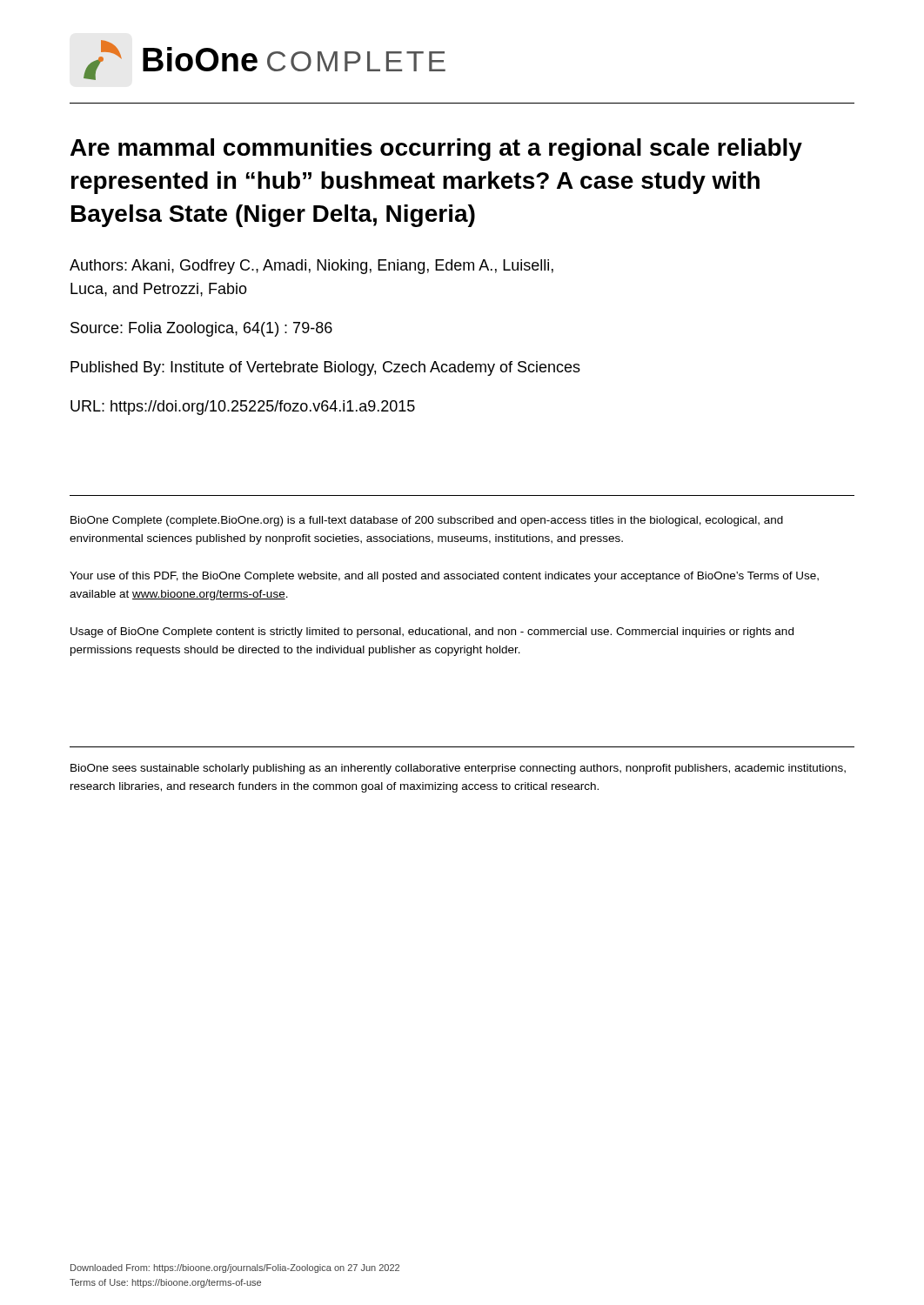The width and height of the screenshot is (924, 1305).
Task: Where is the passage that starts "BioOne Complete (complete.BioOne.org) is a full-text"?
Action: pyautogui.click(x=426, y=529)
